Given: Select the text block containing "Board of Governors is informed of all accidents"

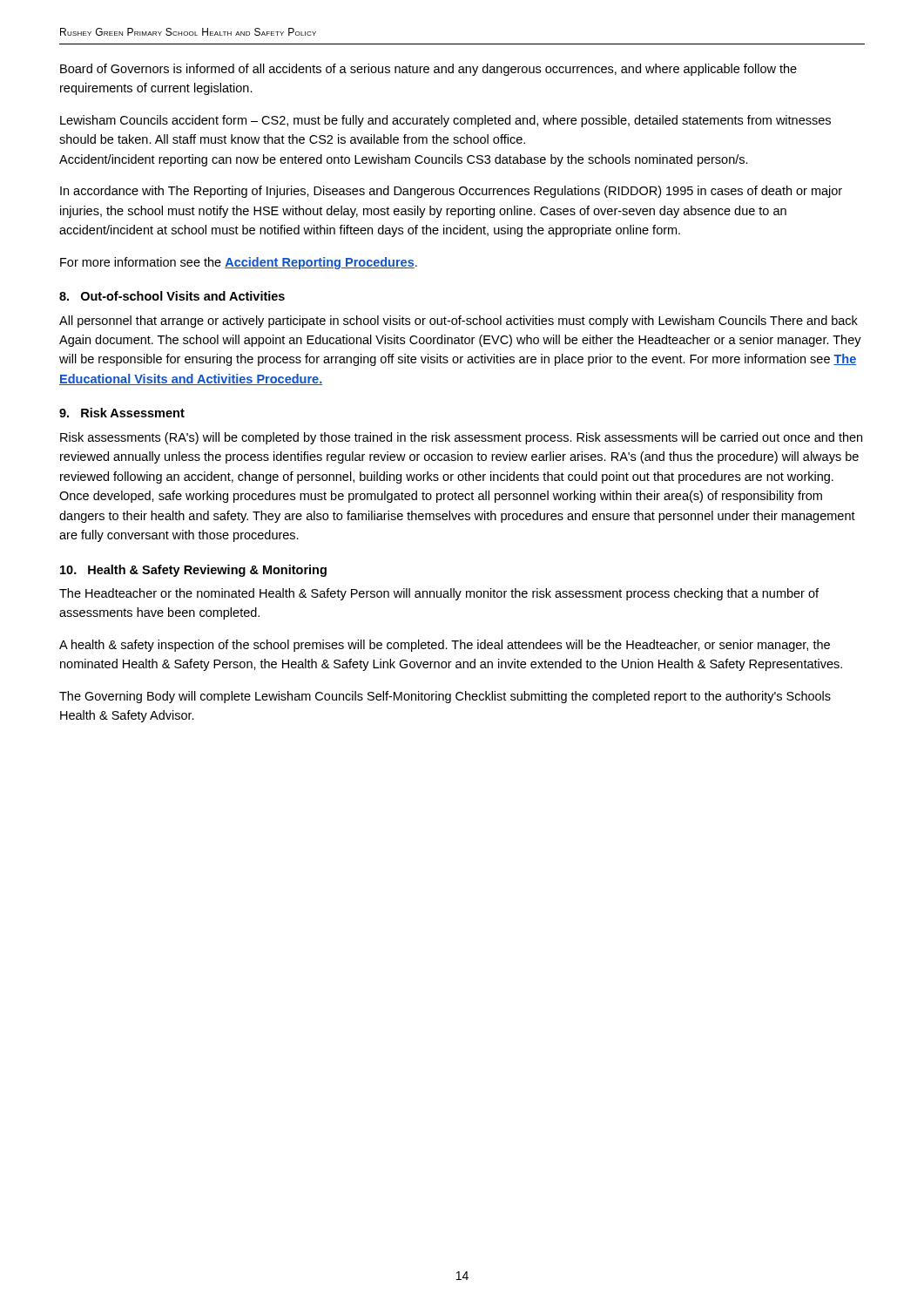Looking at the screenshot, I should click(x=428, y=79).
